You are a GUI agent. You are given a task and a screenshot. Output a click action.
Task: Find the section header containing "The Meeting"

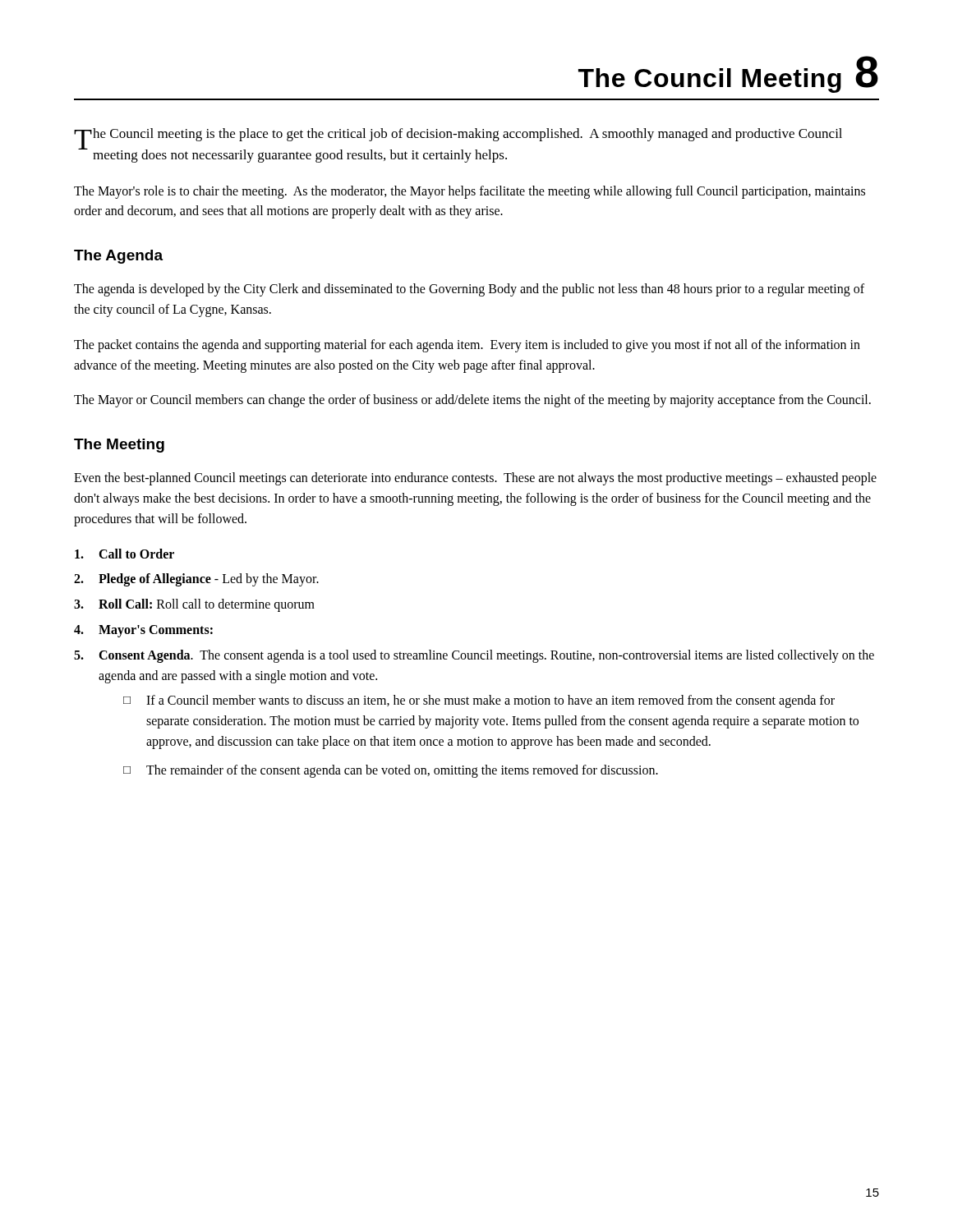point(119,444)
